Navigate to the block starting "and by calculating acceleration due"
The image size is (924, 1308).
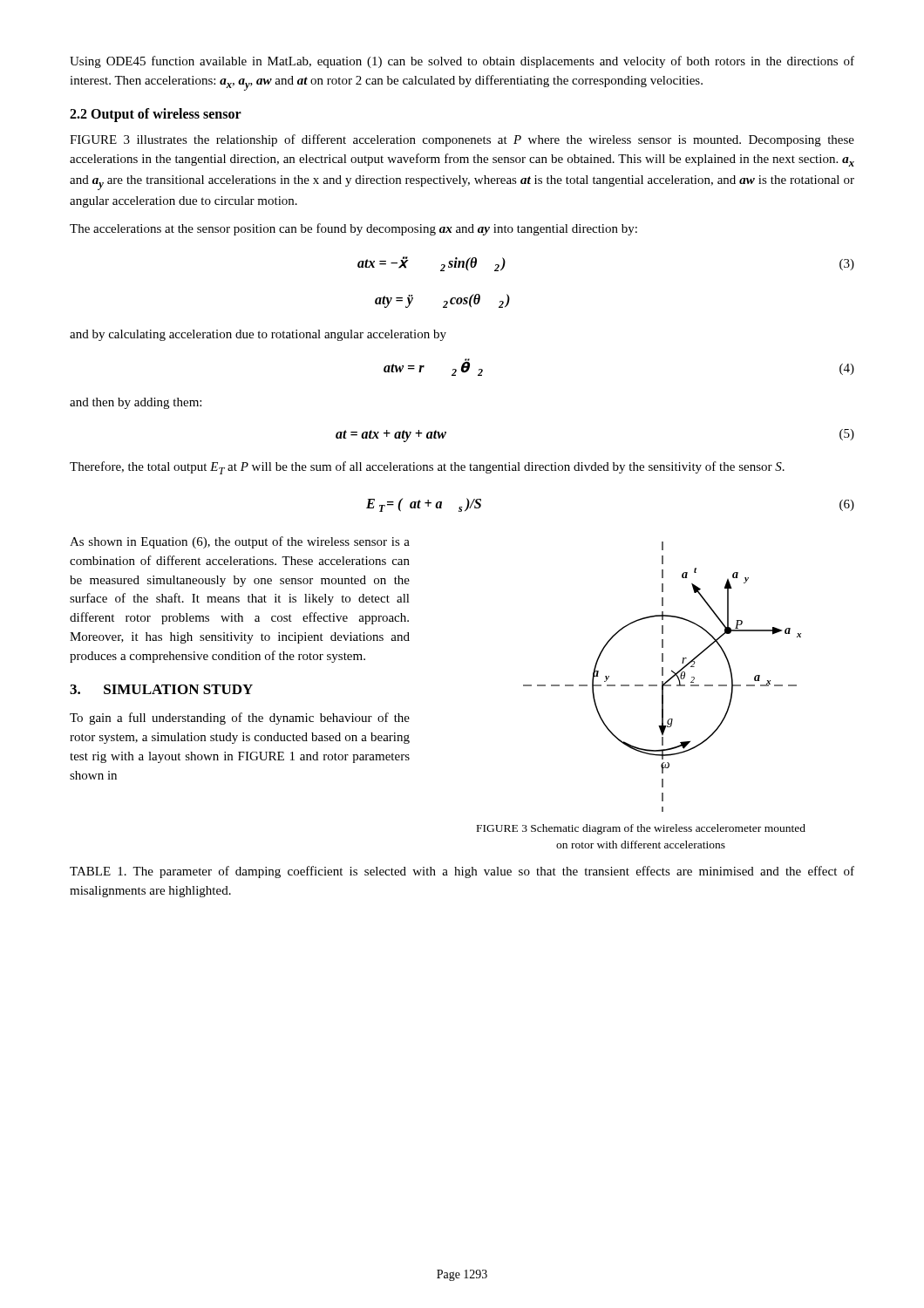pyautogui.click(x=258, y=334)
